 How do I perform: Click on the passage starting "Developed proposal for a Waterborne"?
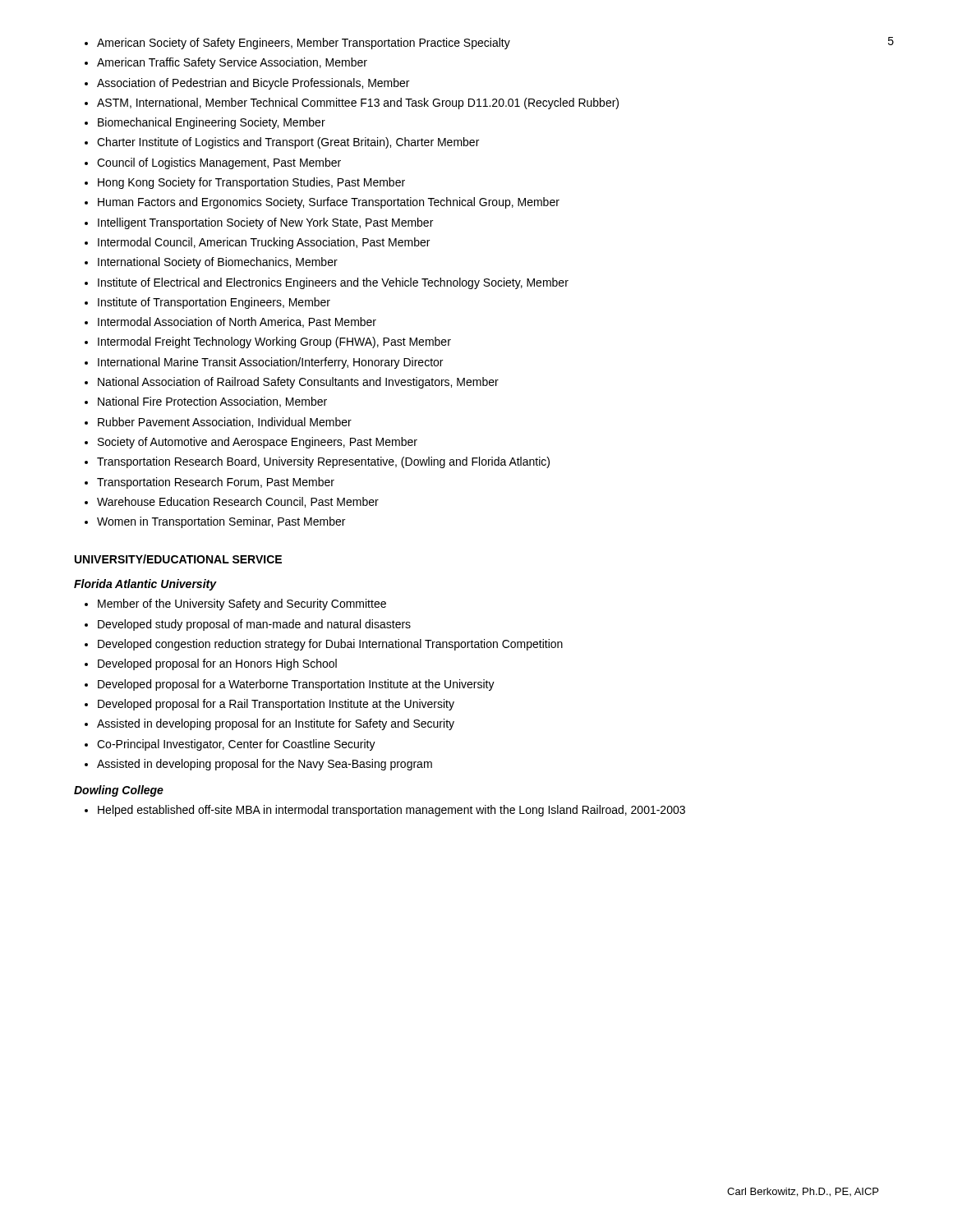[296, 684]
